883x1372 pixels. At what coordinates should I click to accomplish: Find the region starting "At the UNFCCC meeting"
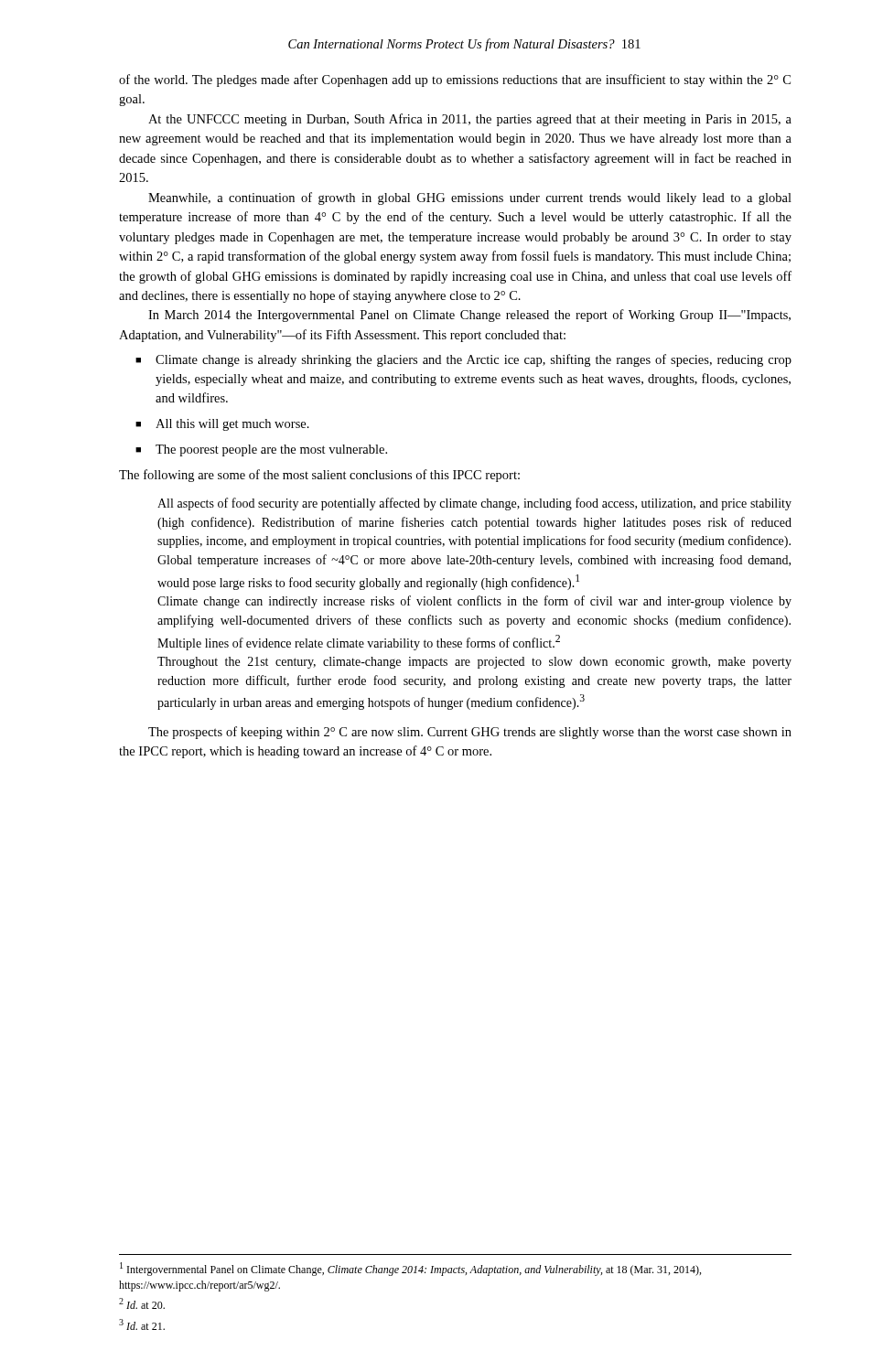pyautogui.click(x=455, y=149)
